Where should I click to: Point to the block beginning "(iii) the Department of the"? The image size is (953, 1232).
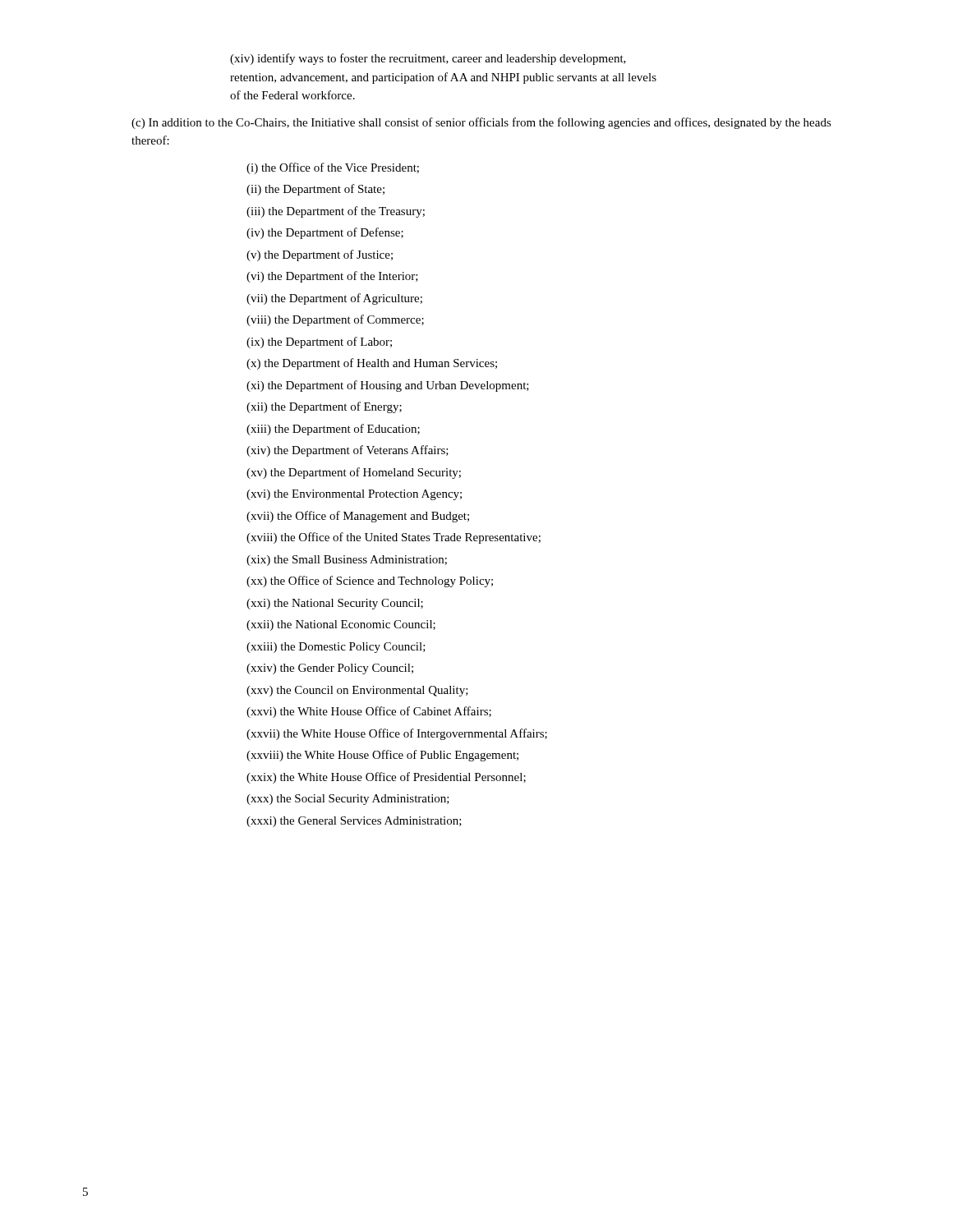pyautogui.click(x=336, y=211)
